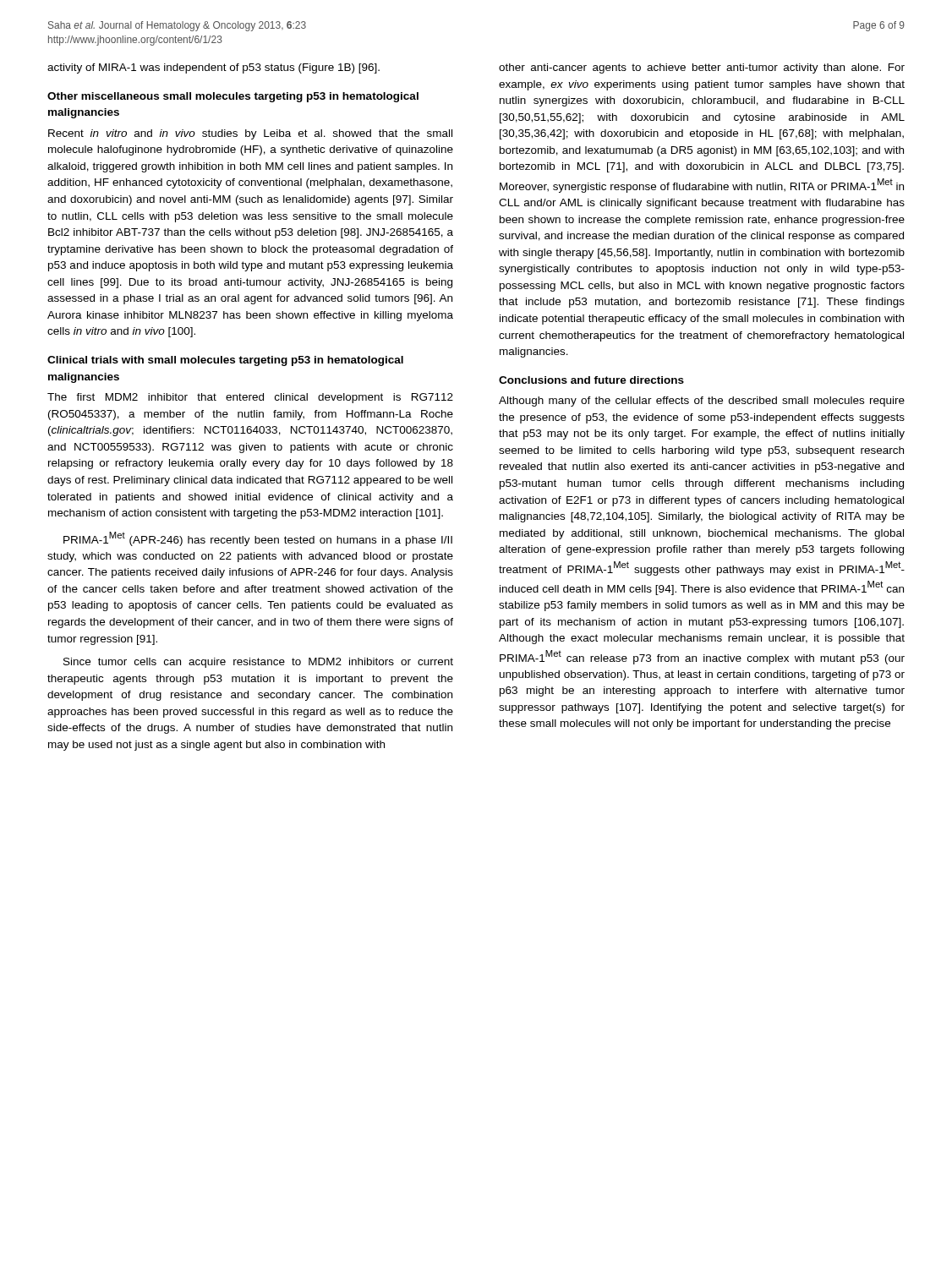Image resolution: width=952 pixels, height=1268 pixels.
Task: Select the text block containing "Recent in vitro and"
Action: pos(250,232)
